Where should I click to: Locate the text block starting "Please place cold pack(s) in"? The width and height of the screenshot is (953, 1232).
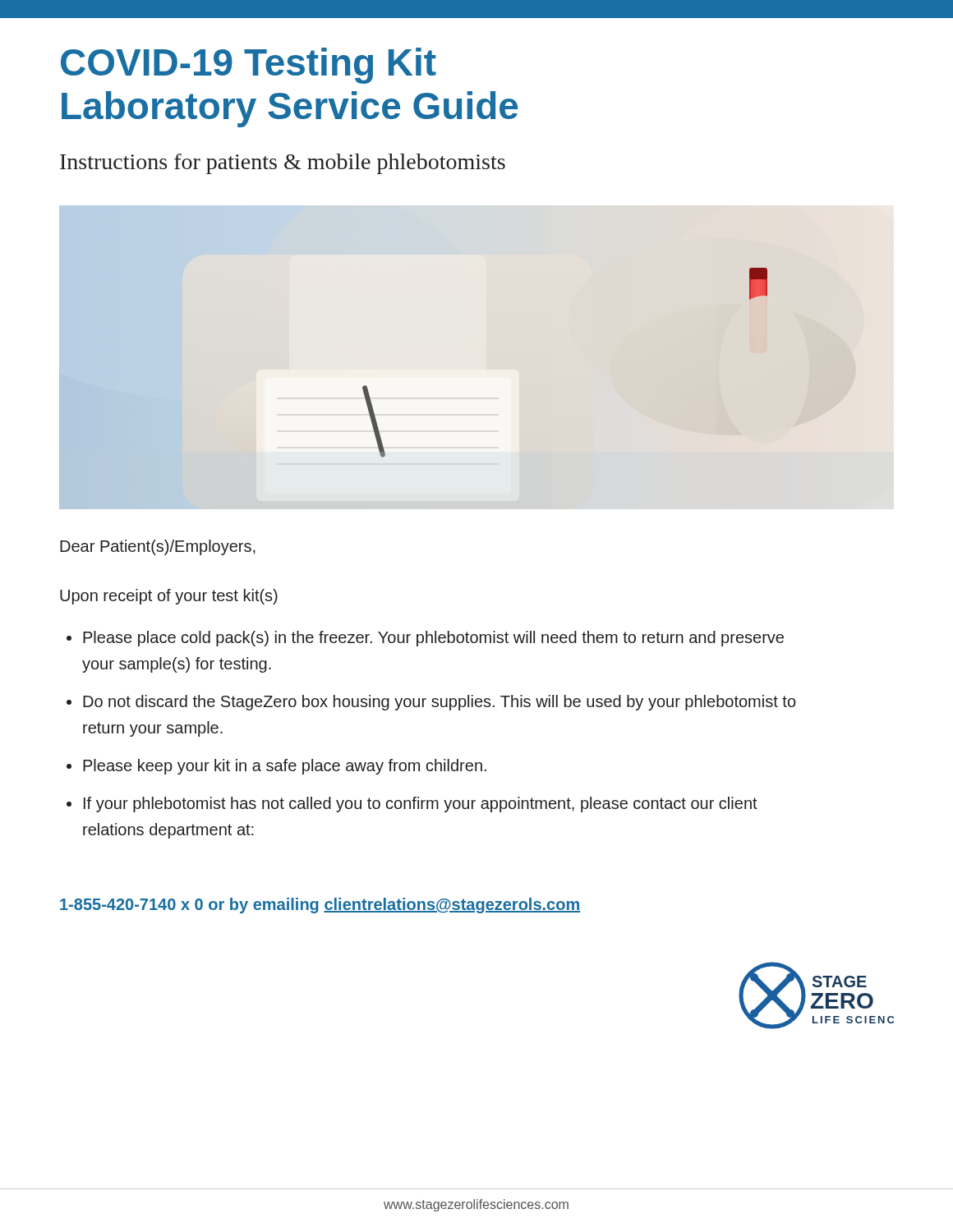(425, 639)
